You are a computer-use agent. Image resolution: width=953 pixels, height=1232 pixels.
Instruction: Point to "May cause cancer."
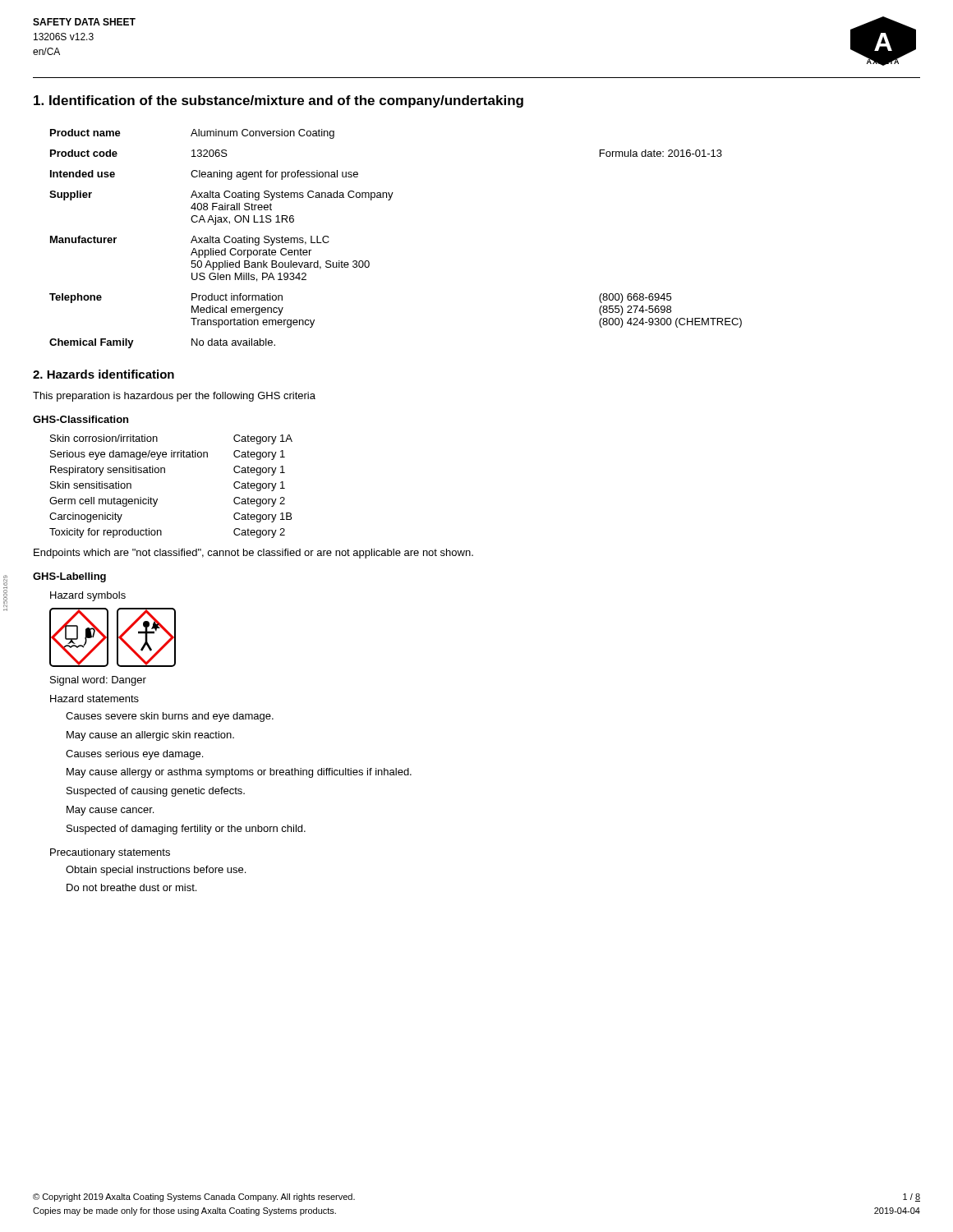click(110, 811)
